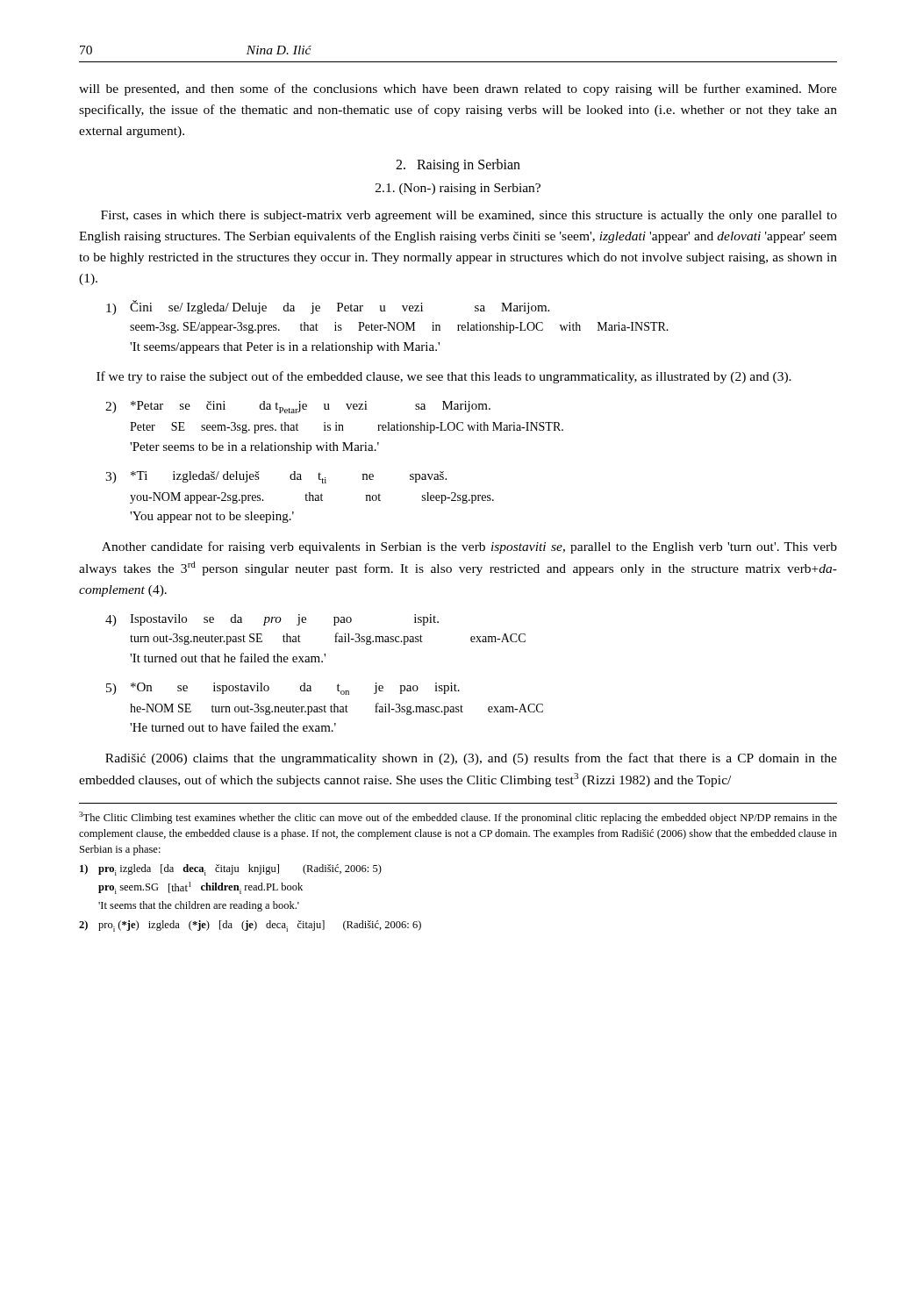Click on the text block that says "Radišić (2006) claims that the ungrammaticality shown in"
The image size is (916, 1316).
pos(458,768)
